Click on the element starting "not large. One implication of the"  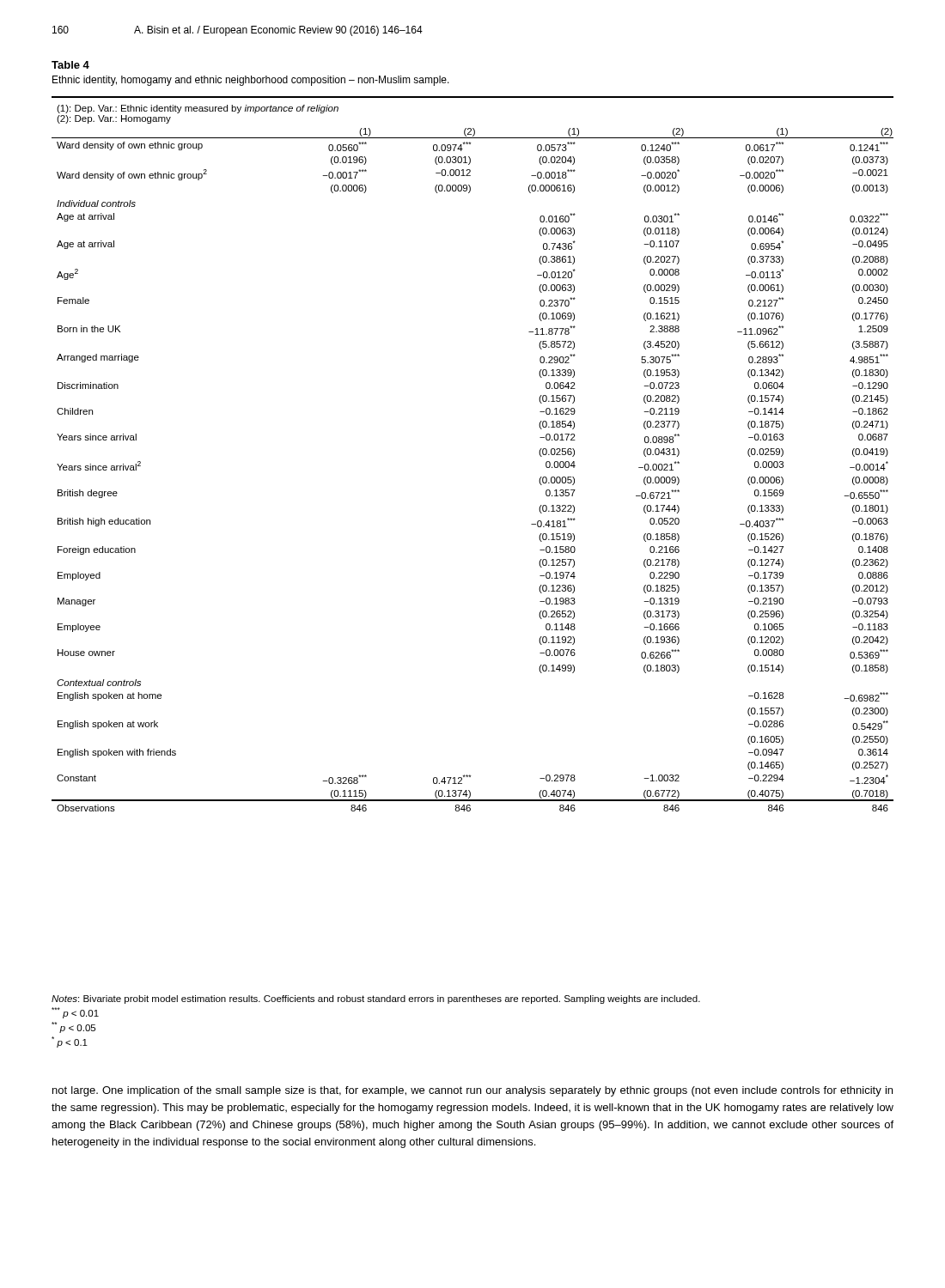472,1116
